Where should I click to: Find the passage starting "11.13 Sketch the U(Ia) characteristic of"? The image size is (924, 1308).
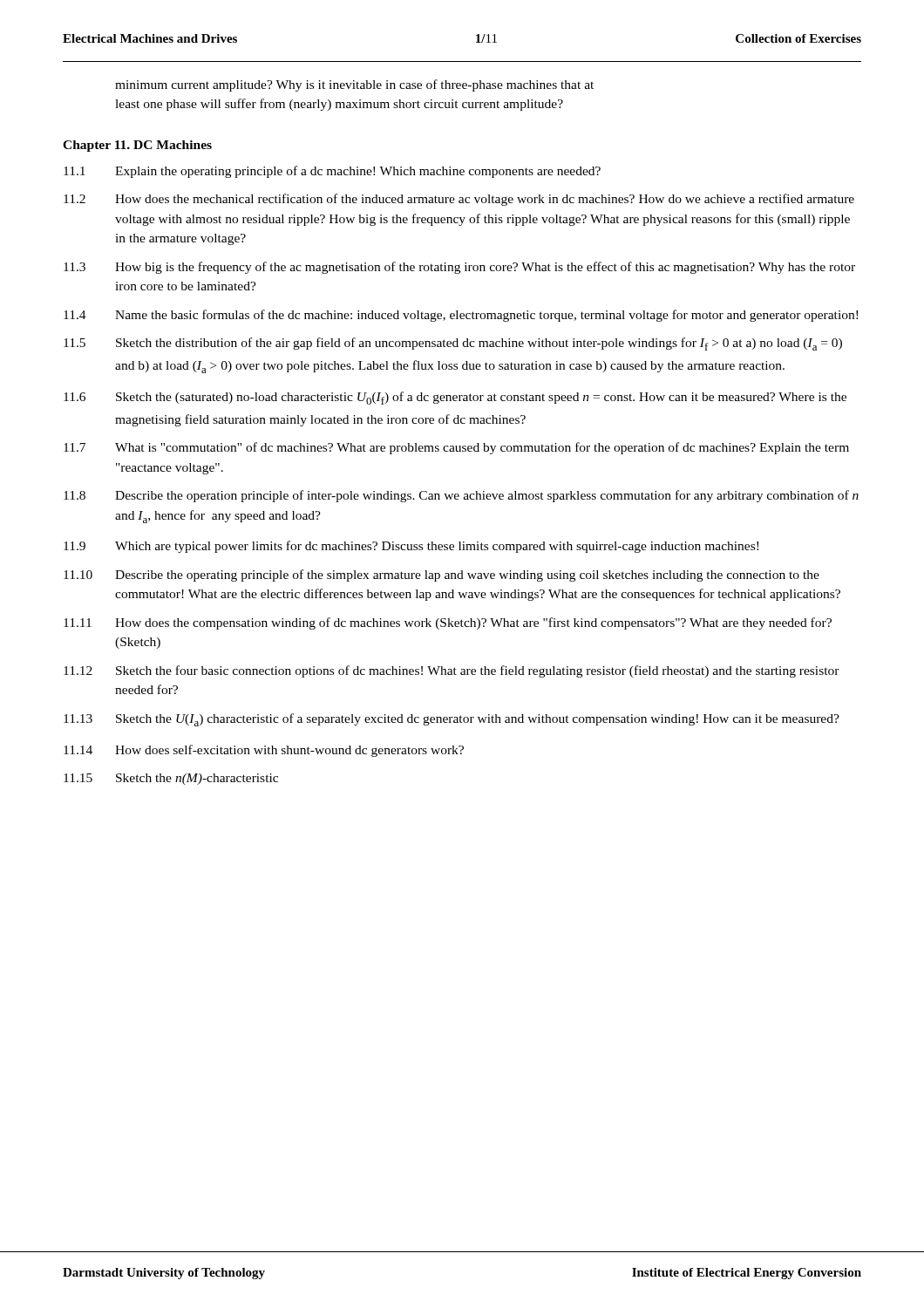point(462,720)
